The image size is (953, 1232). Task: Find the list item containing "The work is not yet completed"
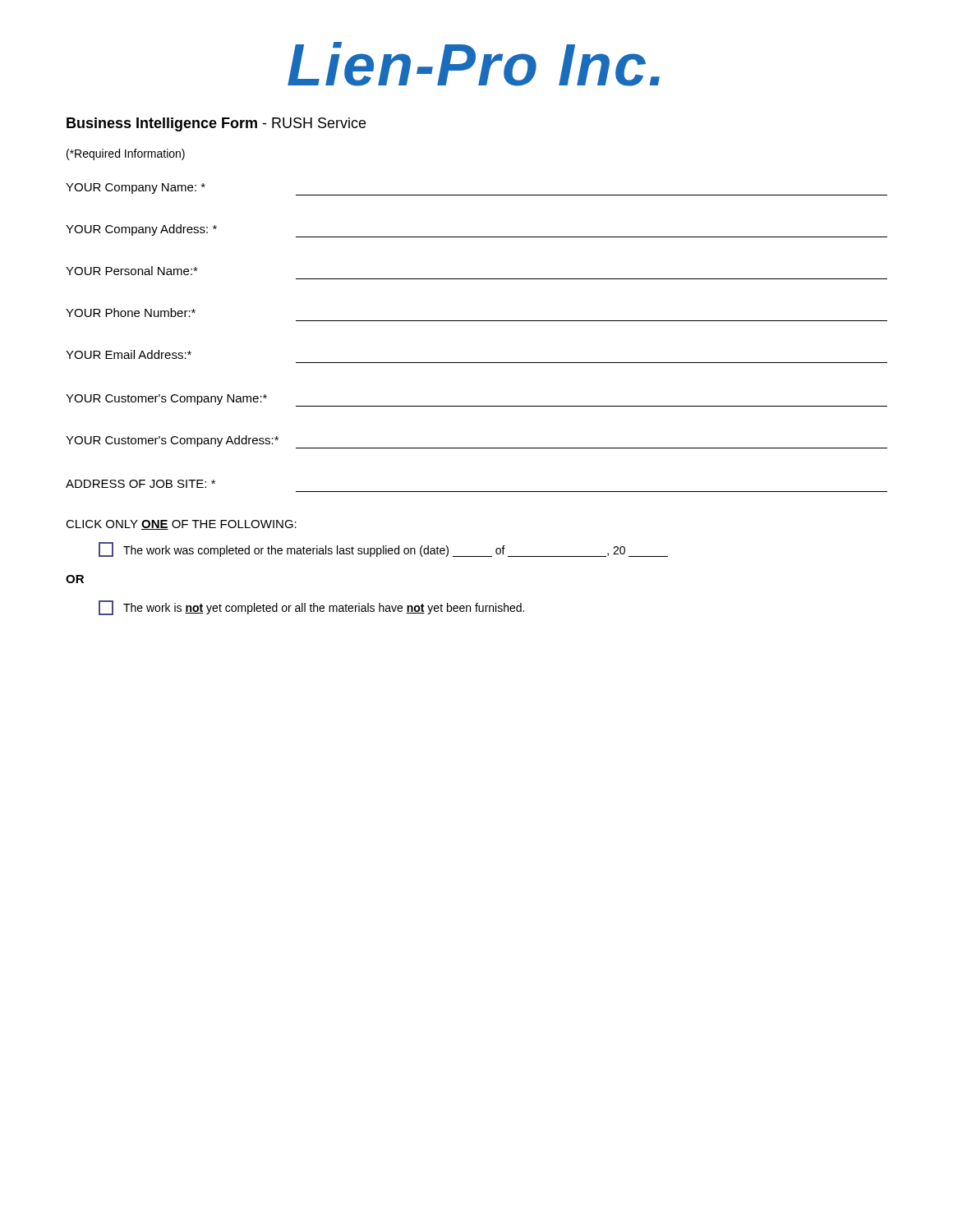pyautogui.click(x=312, y=608)
